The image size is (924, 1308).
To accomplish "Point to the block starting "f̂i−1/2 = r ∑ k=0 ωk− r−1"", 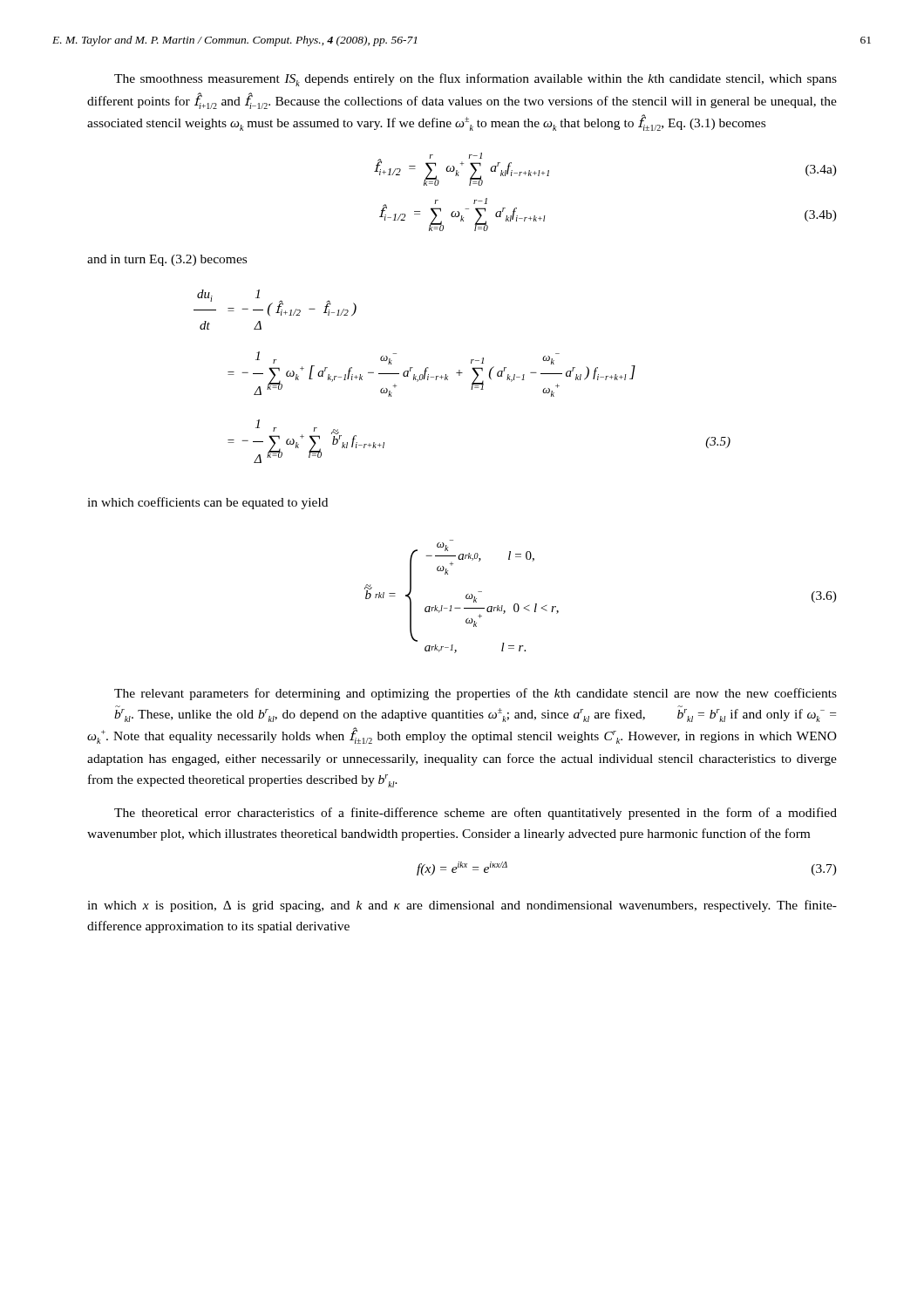I will point(481,214).
